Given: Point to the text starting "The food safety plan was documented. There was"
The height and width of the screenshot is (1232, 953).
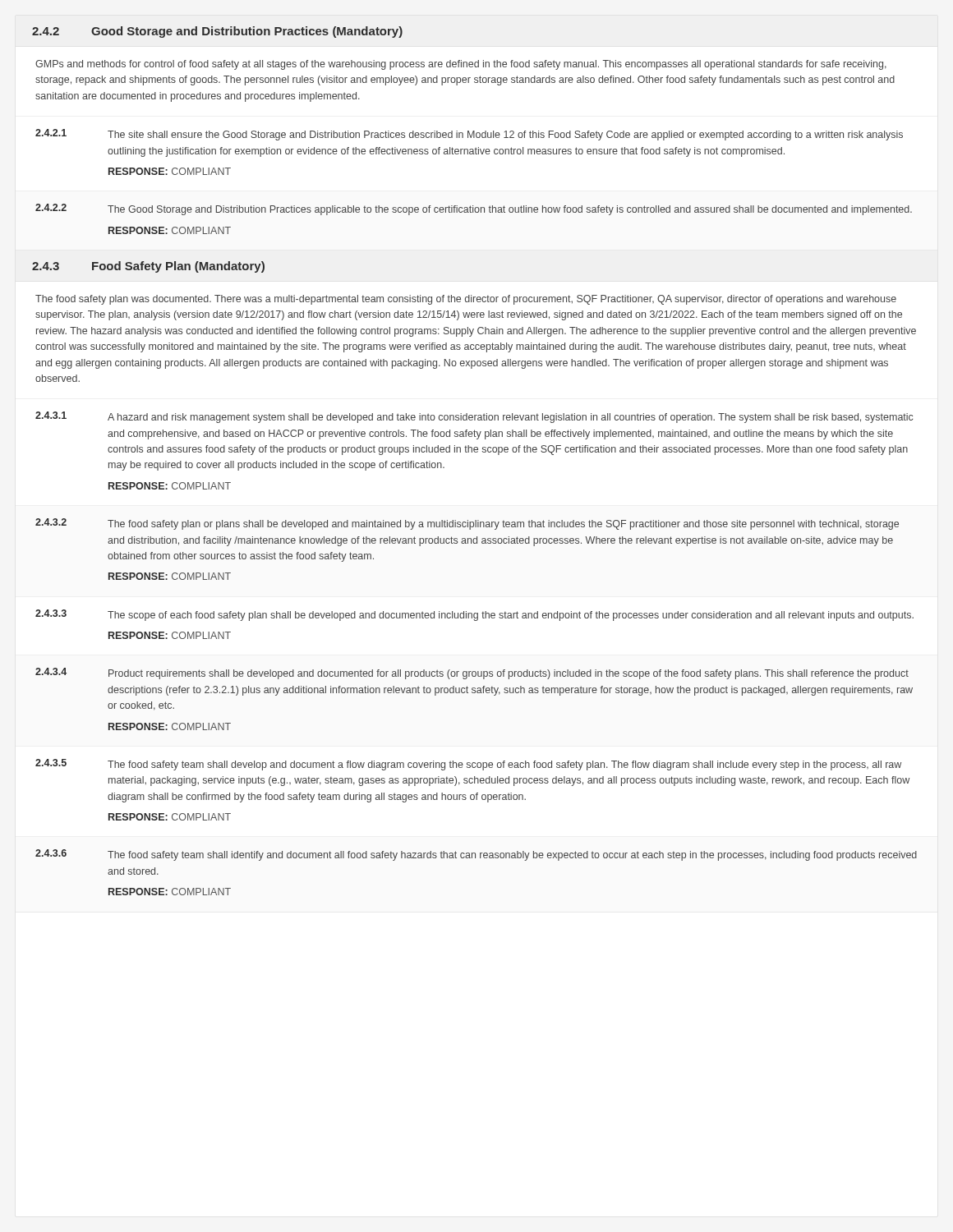Looking at the screenshot, I should pyautogui.click(x=476, y=339).
